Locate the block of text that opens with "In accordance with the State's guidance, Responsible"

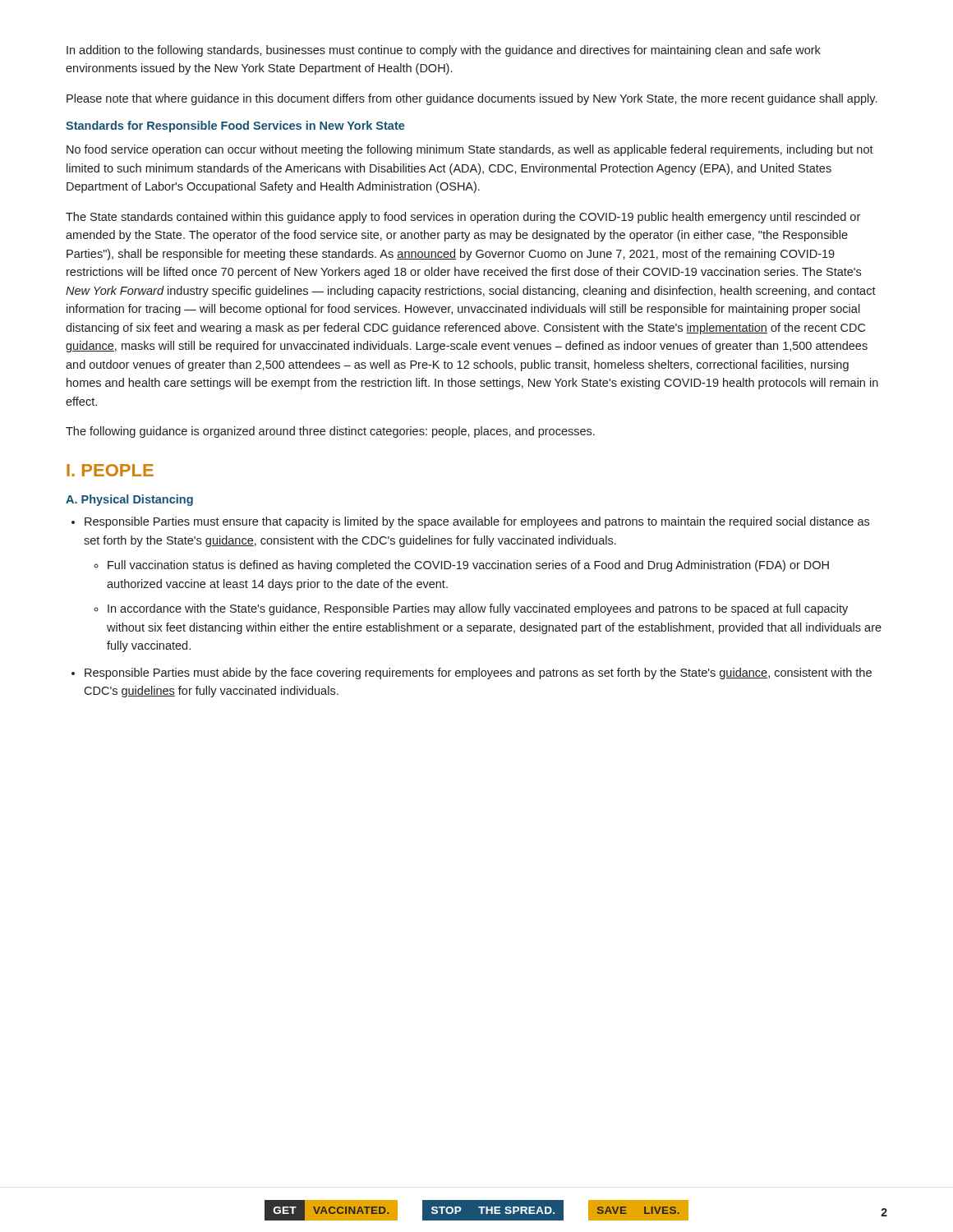(x=494, y=627)
